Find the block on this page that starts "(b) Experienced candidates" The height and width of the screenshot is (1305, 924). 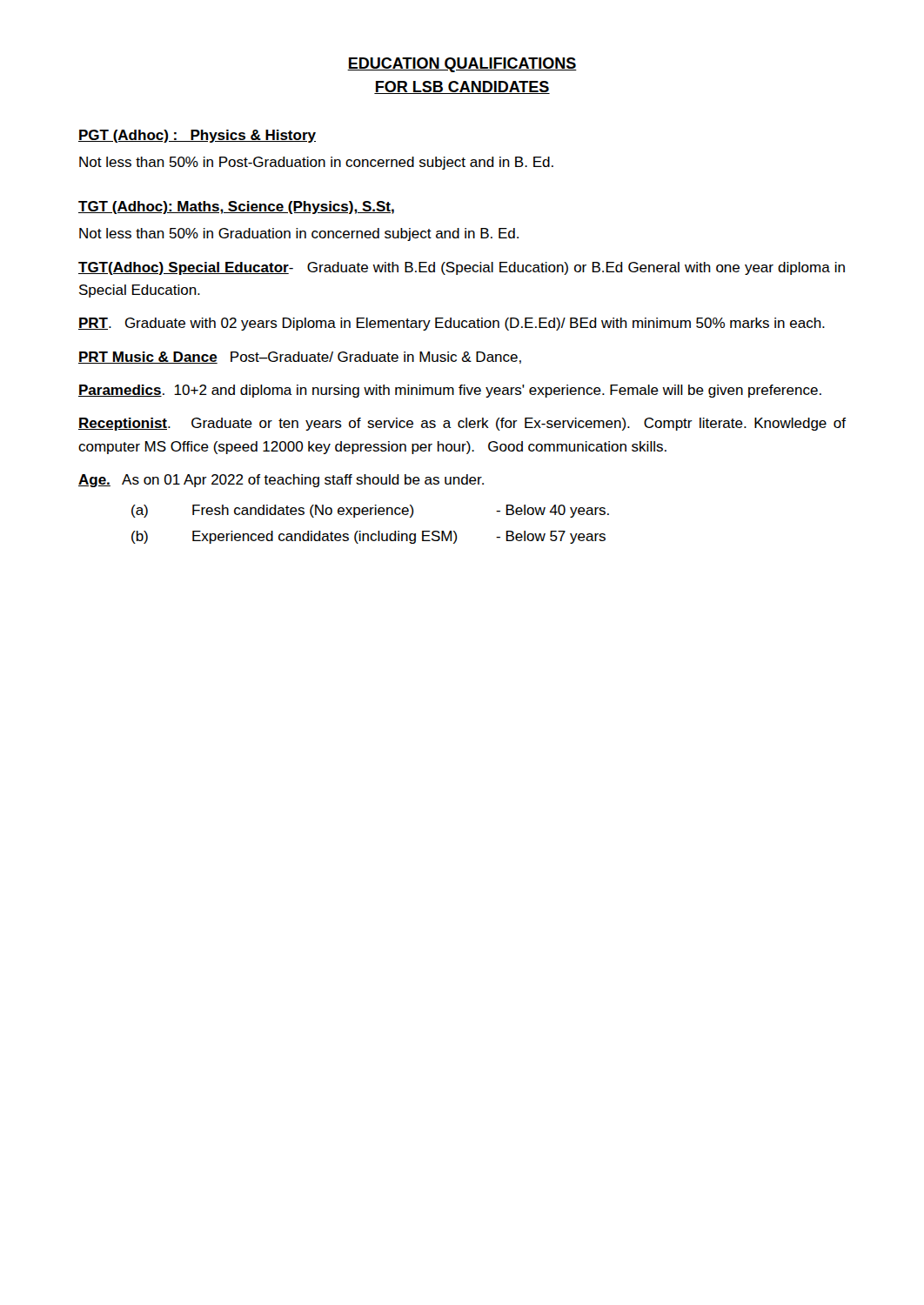click(x=462, y=537)
